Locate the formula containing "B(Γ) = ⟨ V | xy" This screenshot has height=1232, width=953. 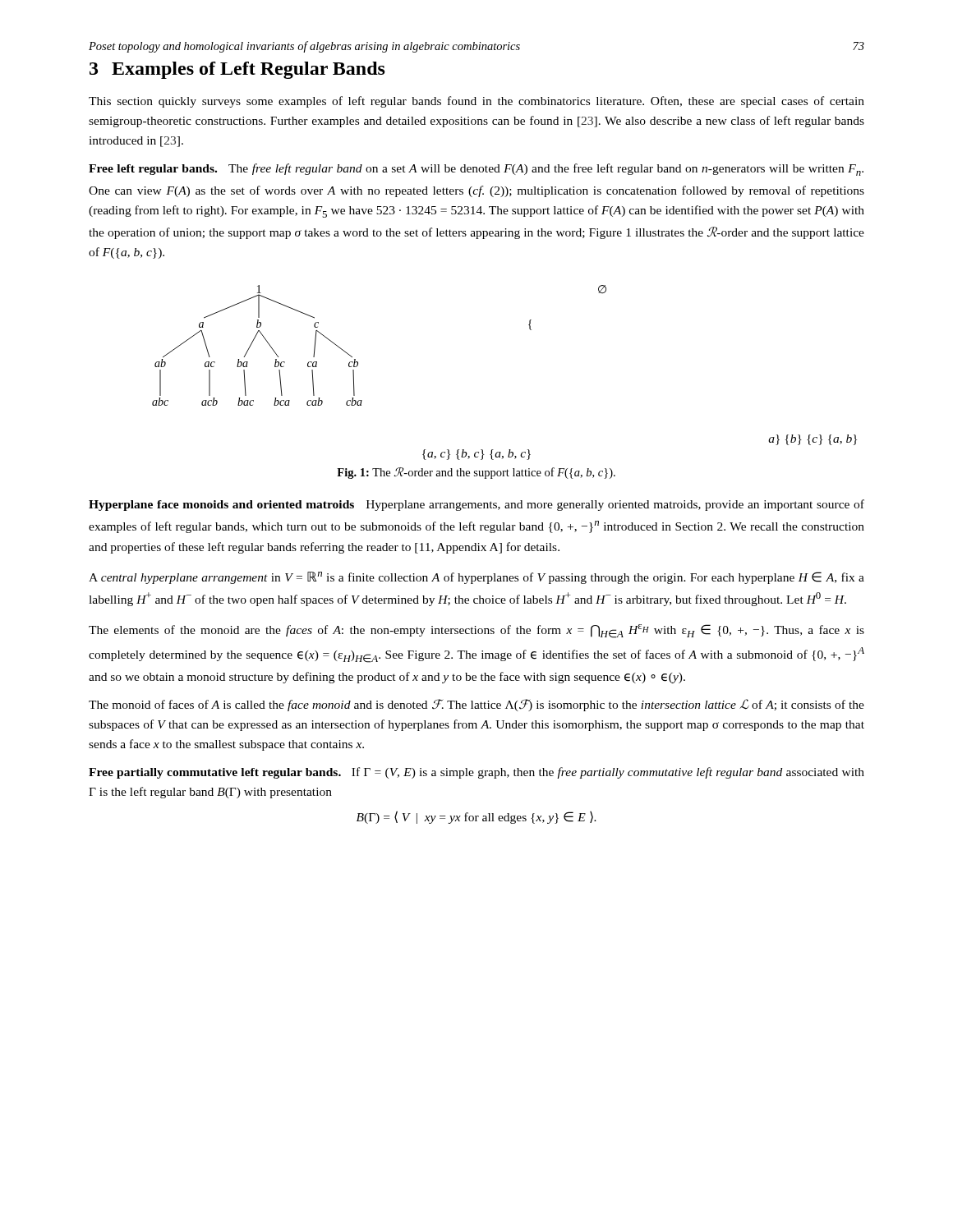(x=476, y=817)
